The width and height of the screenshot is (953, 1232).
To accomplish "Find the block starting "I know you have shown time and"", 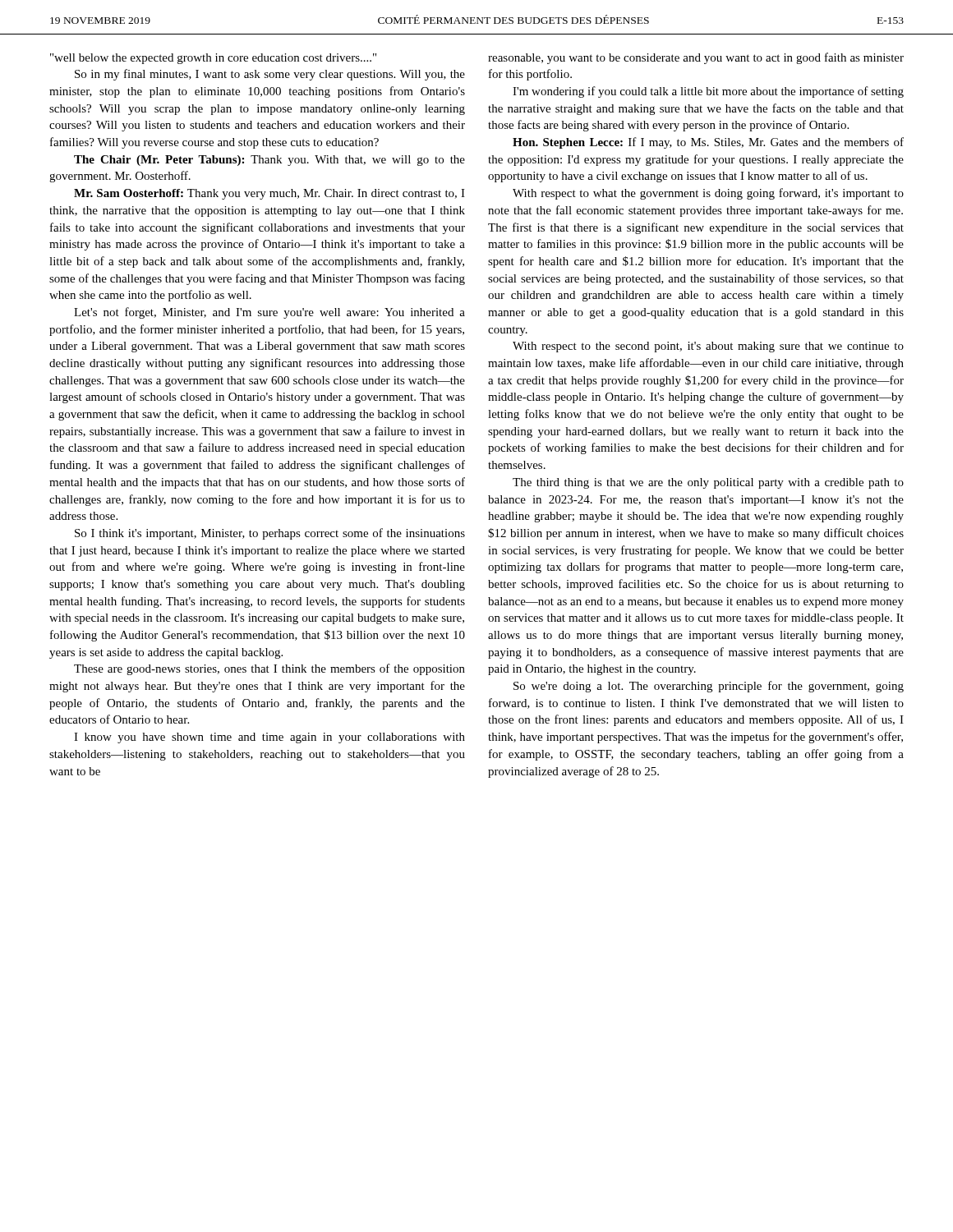I will tap(257, 754).
